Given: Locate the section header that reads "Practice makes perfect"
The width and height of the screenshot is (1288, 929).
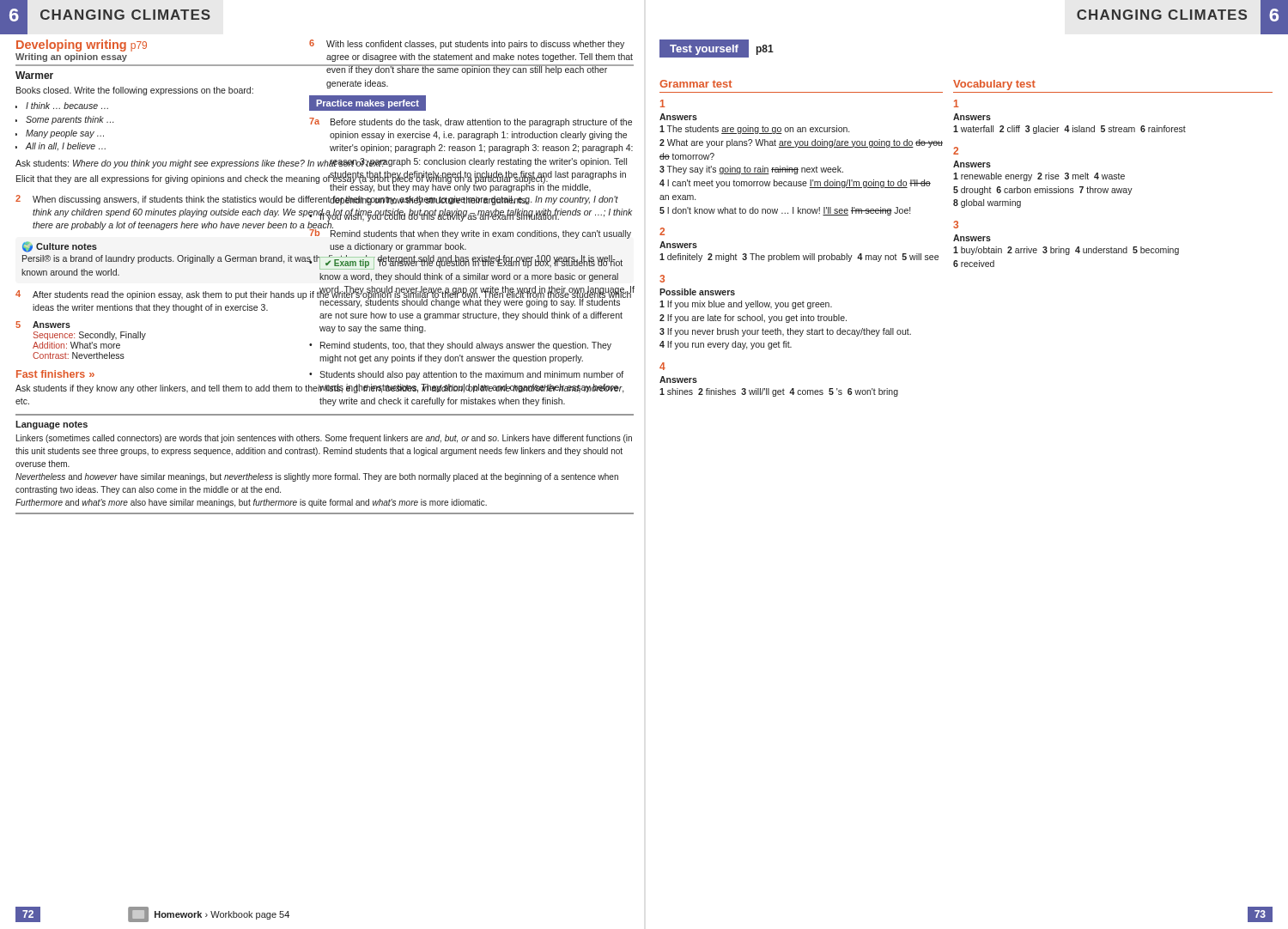Looking at the screenshot, I should click(367, 103).
